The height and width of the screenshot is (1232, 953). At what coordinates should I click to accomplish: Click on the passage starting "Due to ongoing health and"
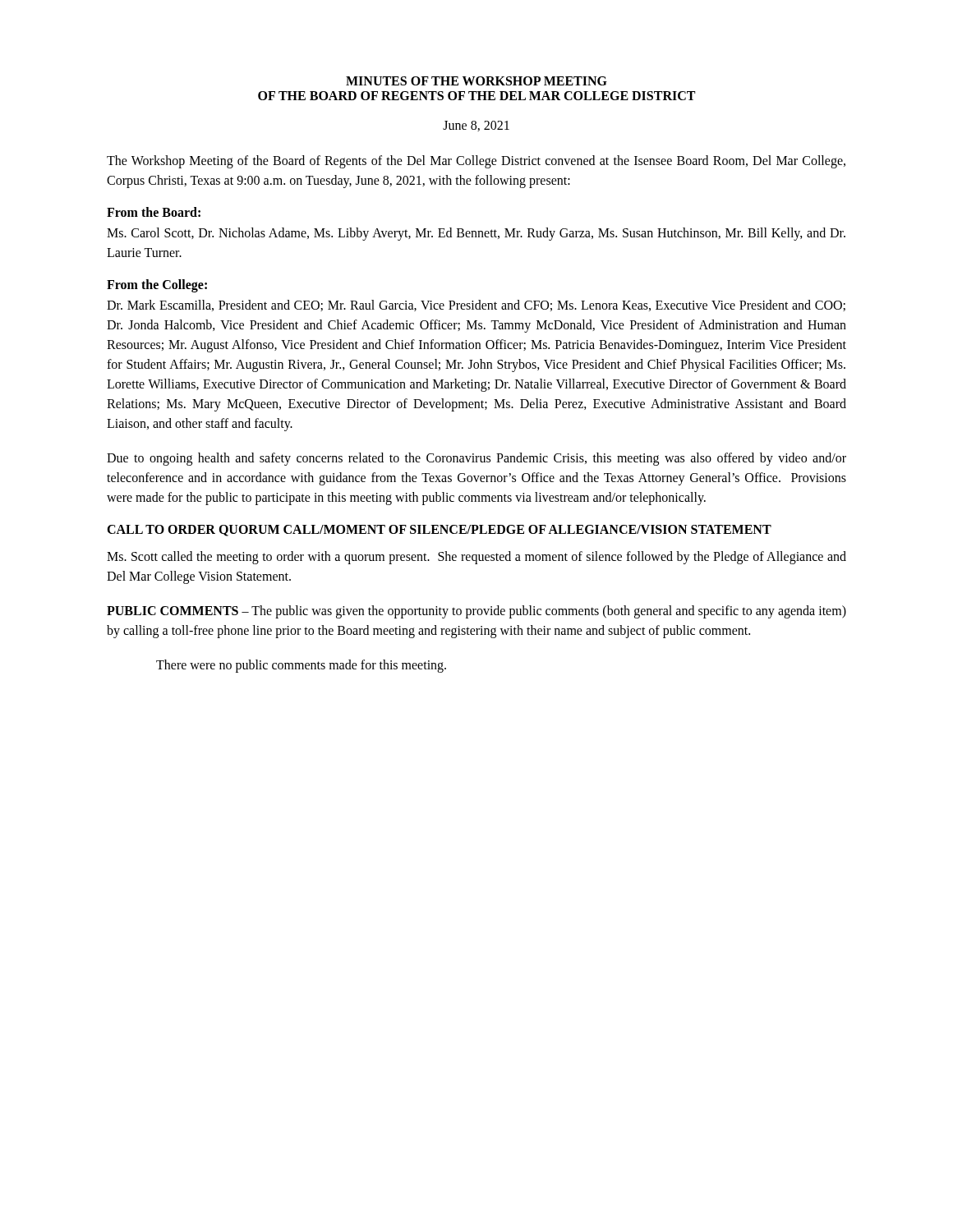[x=476, y=478]
